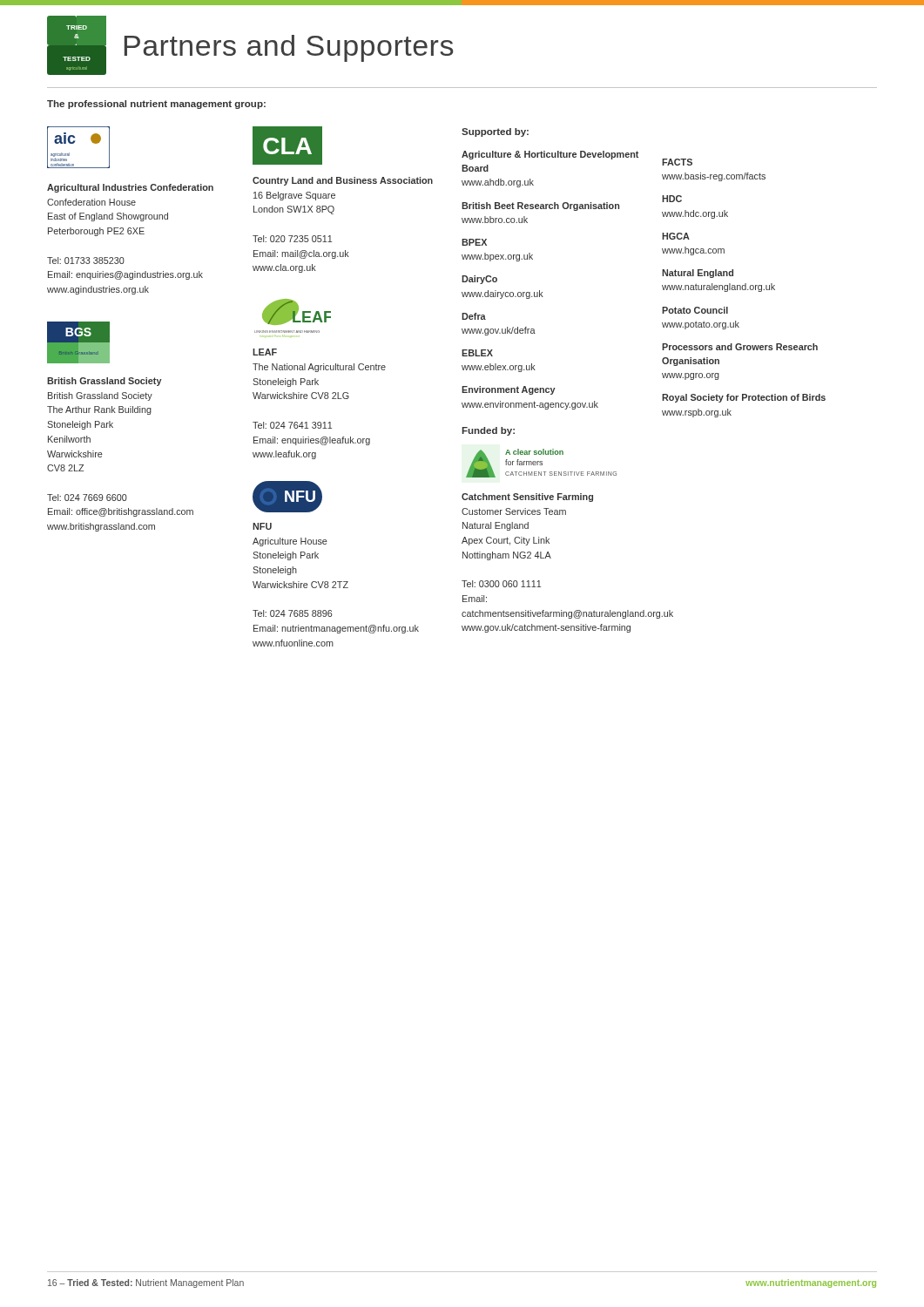
Task: Select the region starting "British Grassland Society British Grassland Society"
Action: pos(105,382)
